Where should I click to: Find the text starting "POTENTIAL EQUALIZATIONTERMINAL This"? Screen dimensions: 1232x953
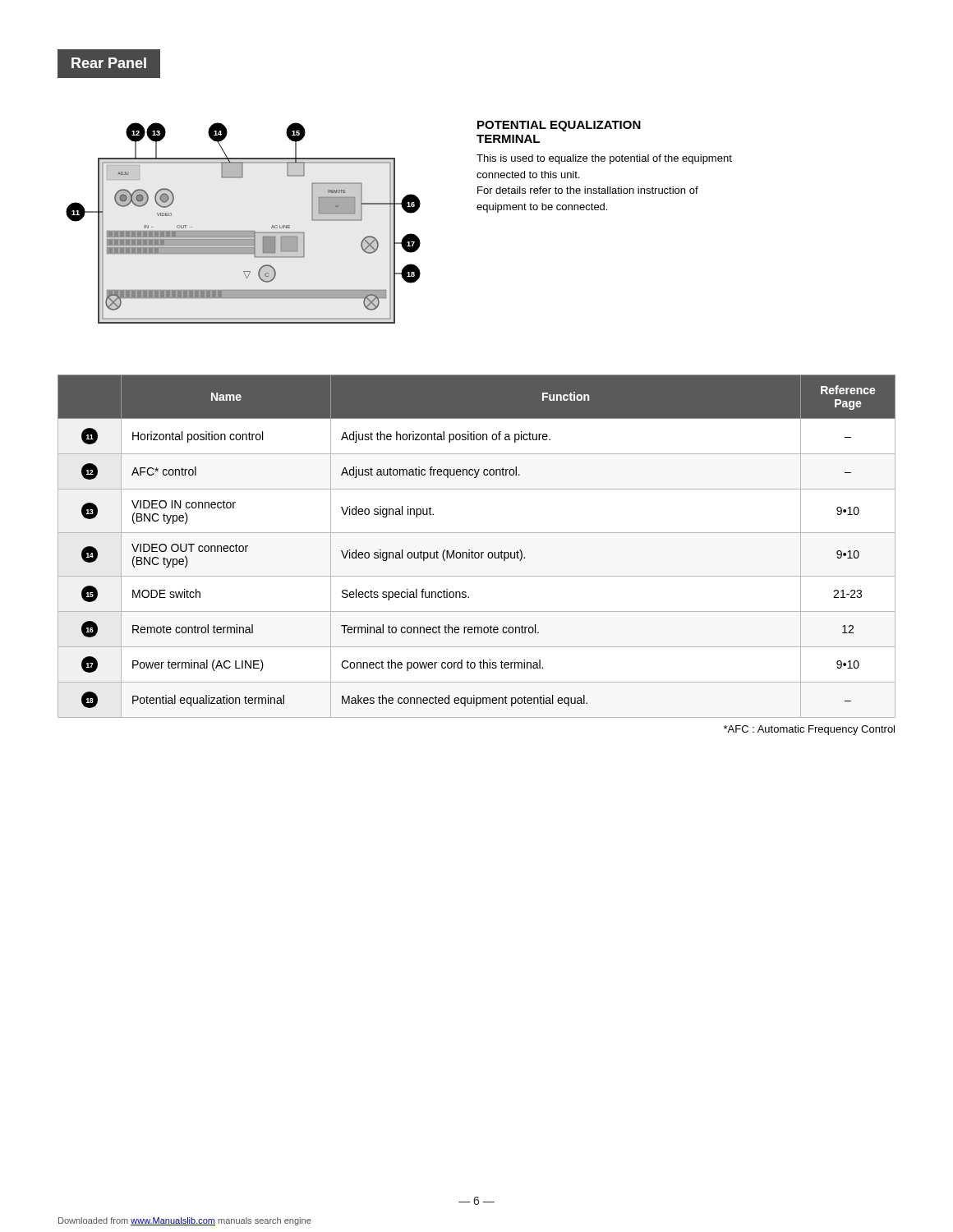[686, 166]
